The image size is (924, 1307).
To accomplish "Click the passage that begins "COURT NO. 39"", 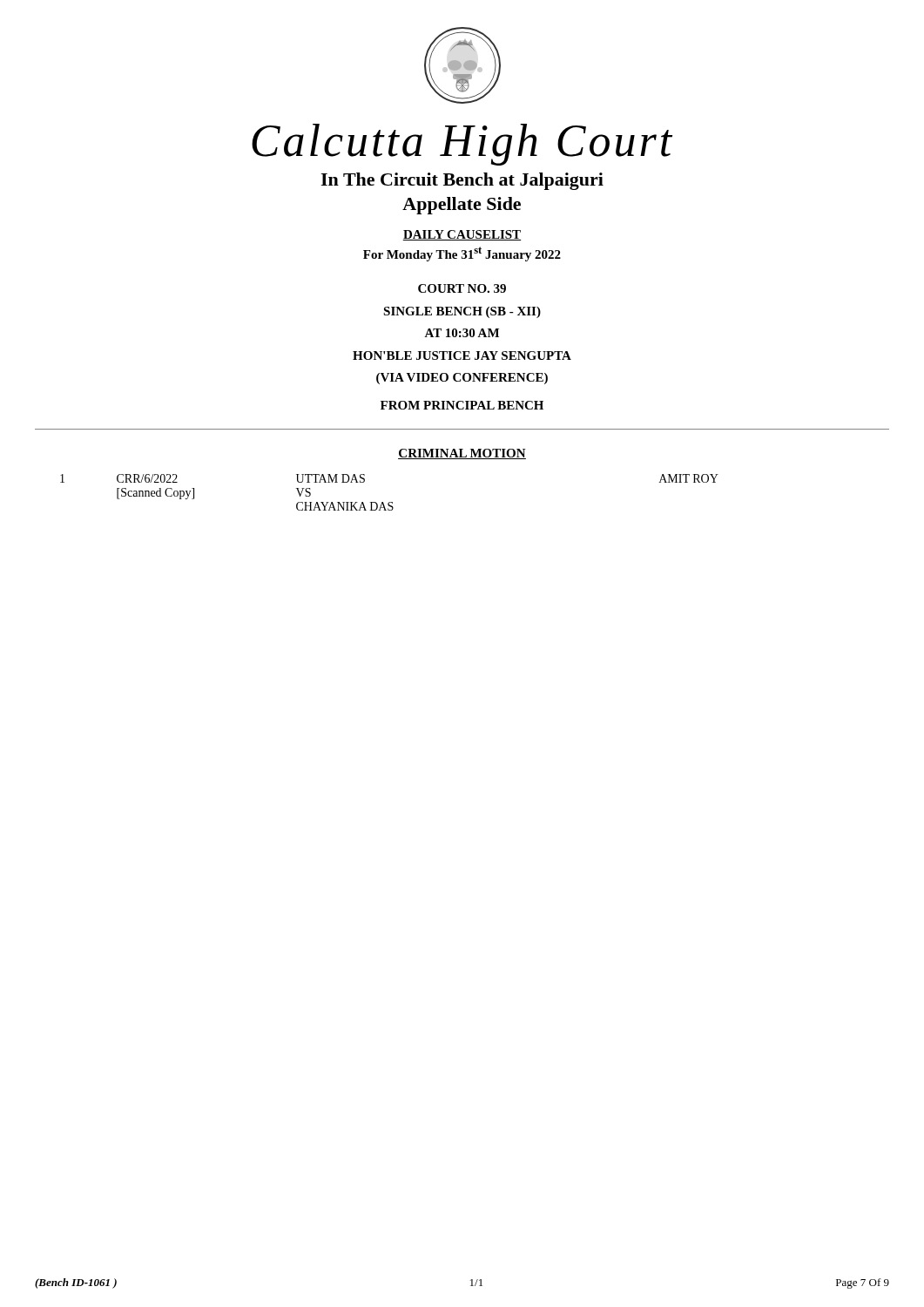I will (462, 333).
